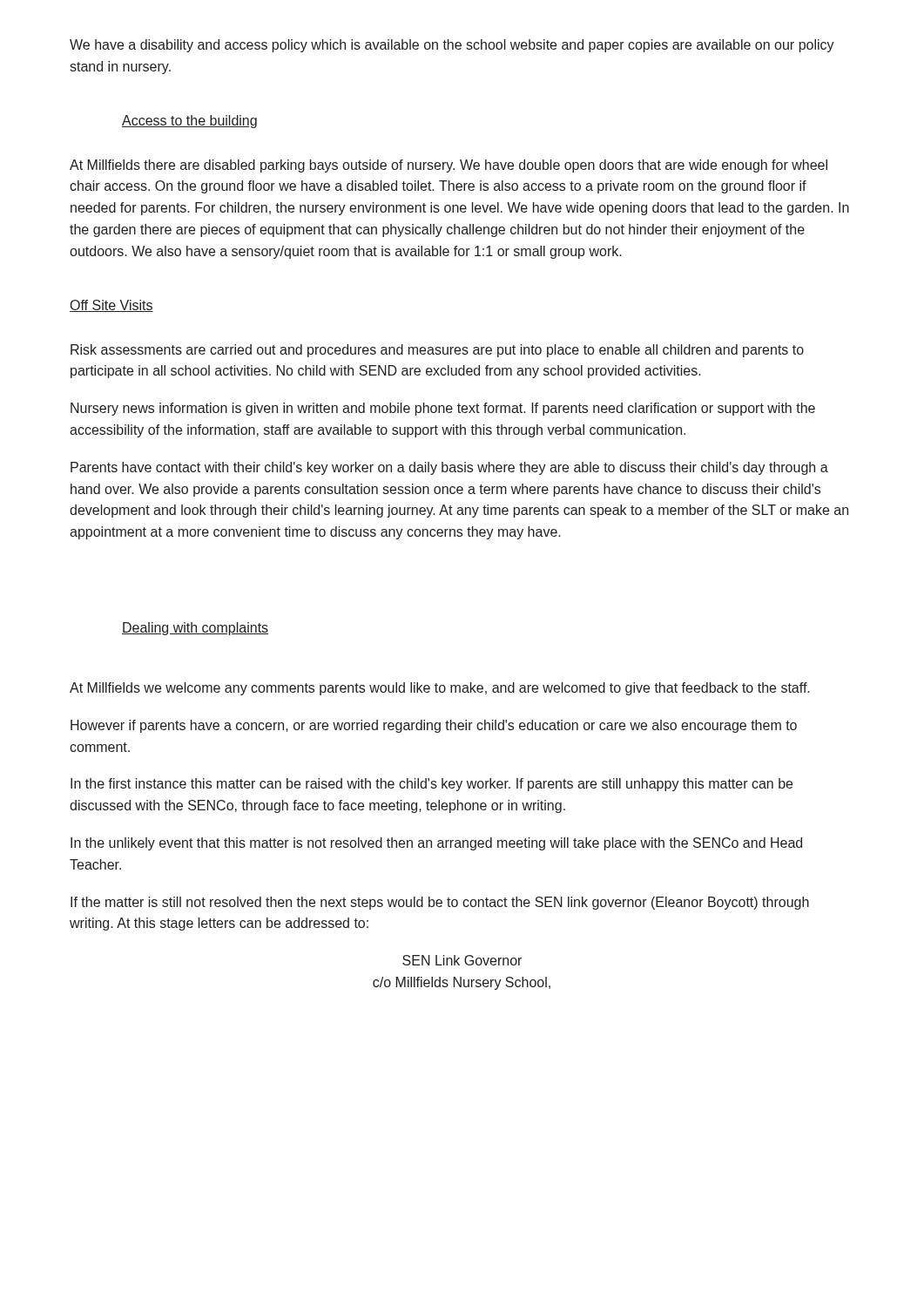Locate the text block that says "In the unlikely"
Viewport: 924px width, 1307px height.
coord(436,854)
